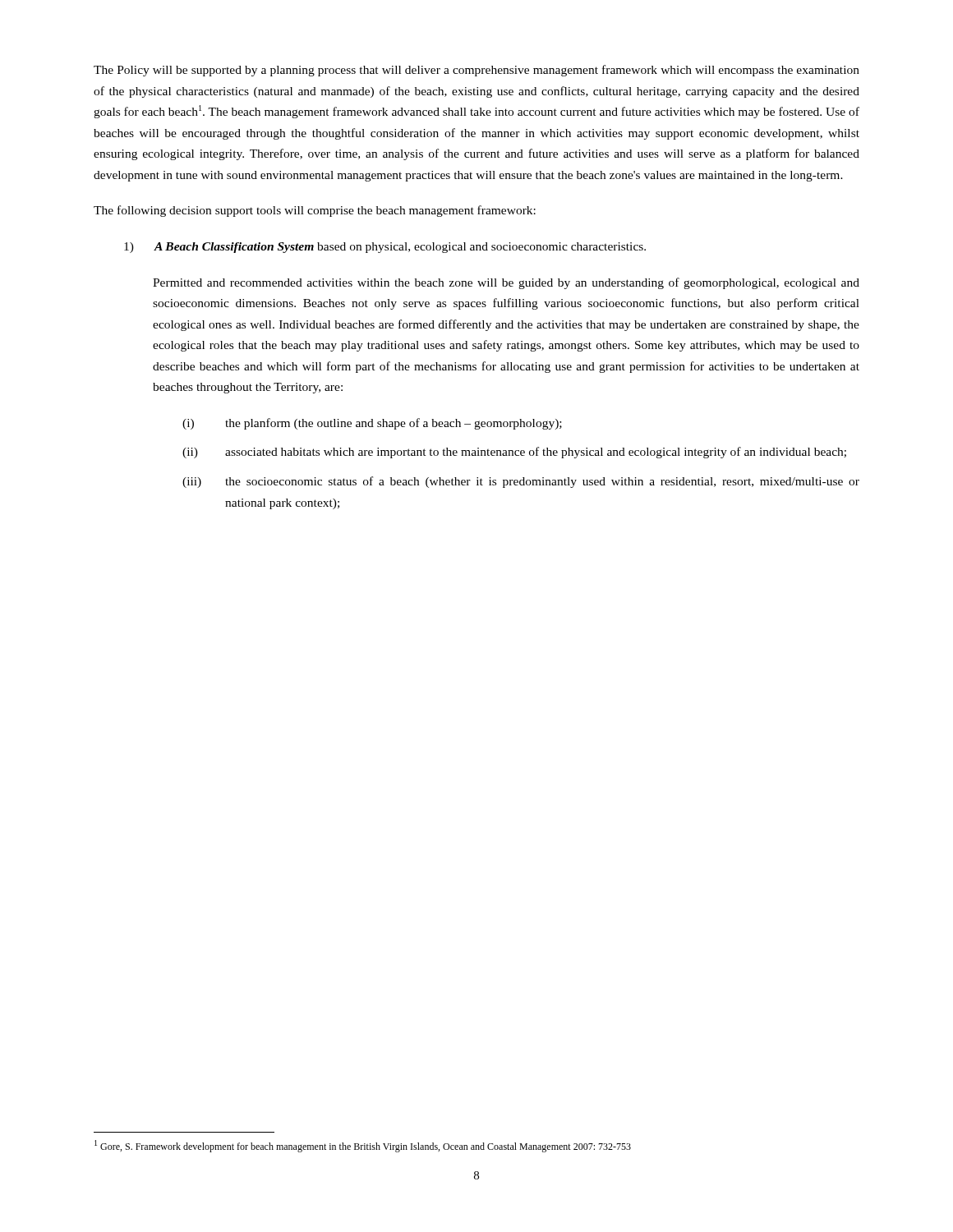Find the footnote
953x1232 pixels.
pyautogui.click(x=362, y=1146)
